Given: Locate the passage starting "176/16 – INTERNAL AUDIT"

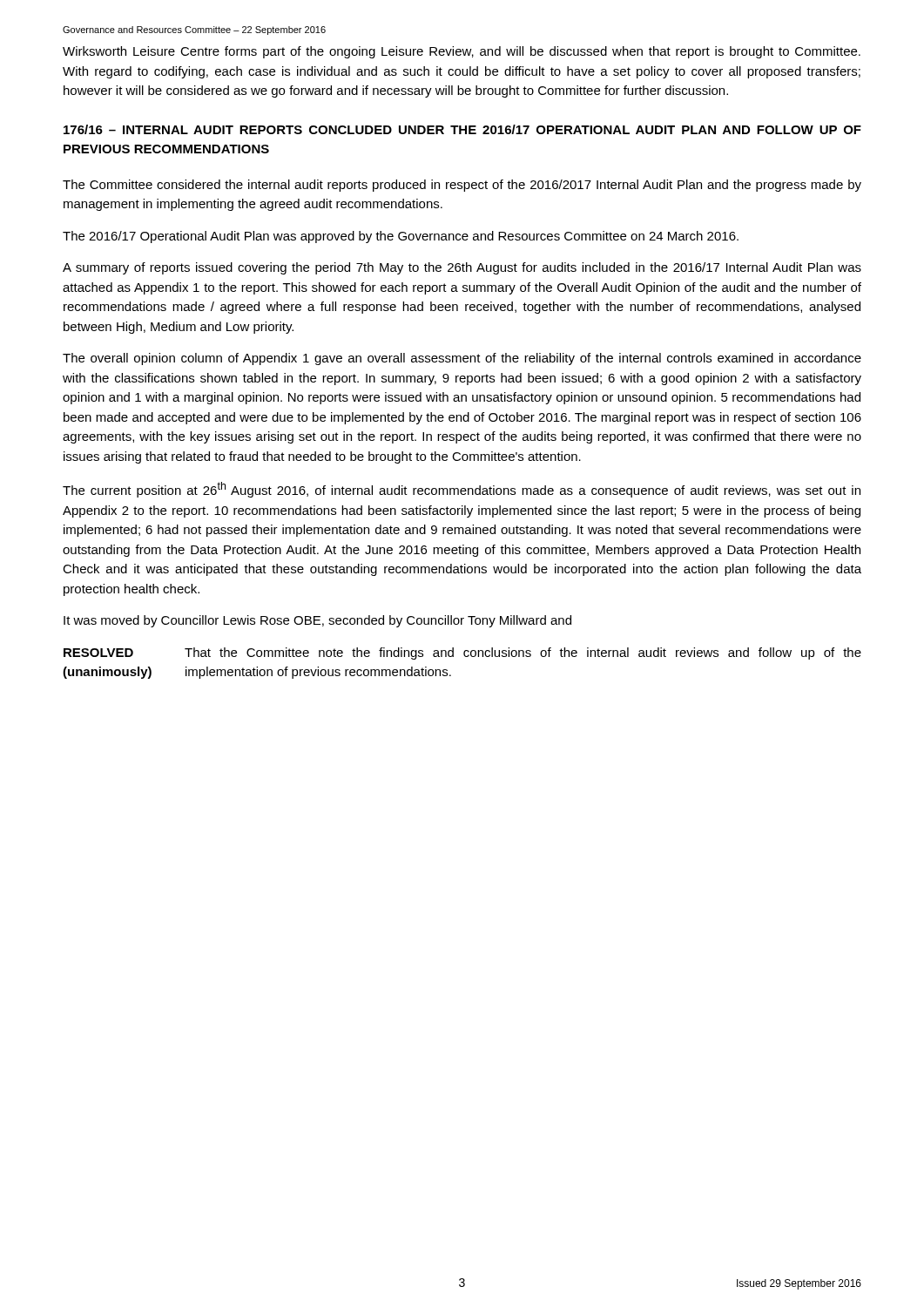Looking at the screenshot, I should coord(462,139).
